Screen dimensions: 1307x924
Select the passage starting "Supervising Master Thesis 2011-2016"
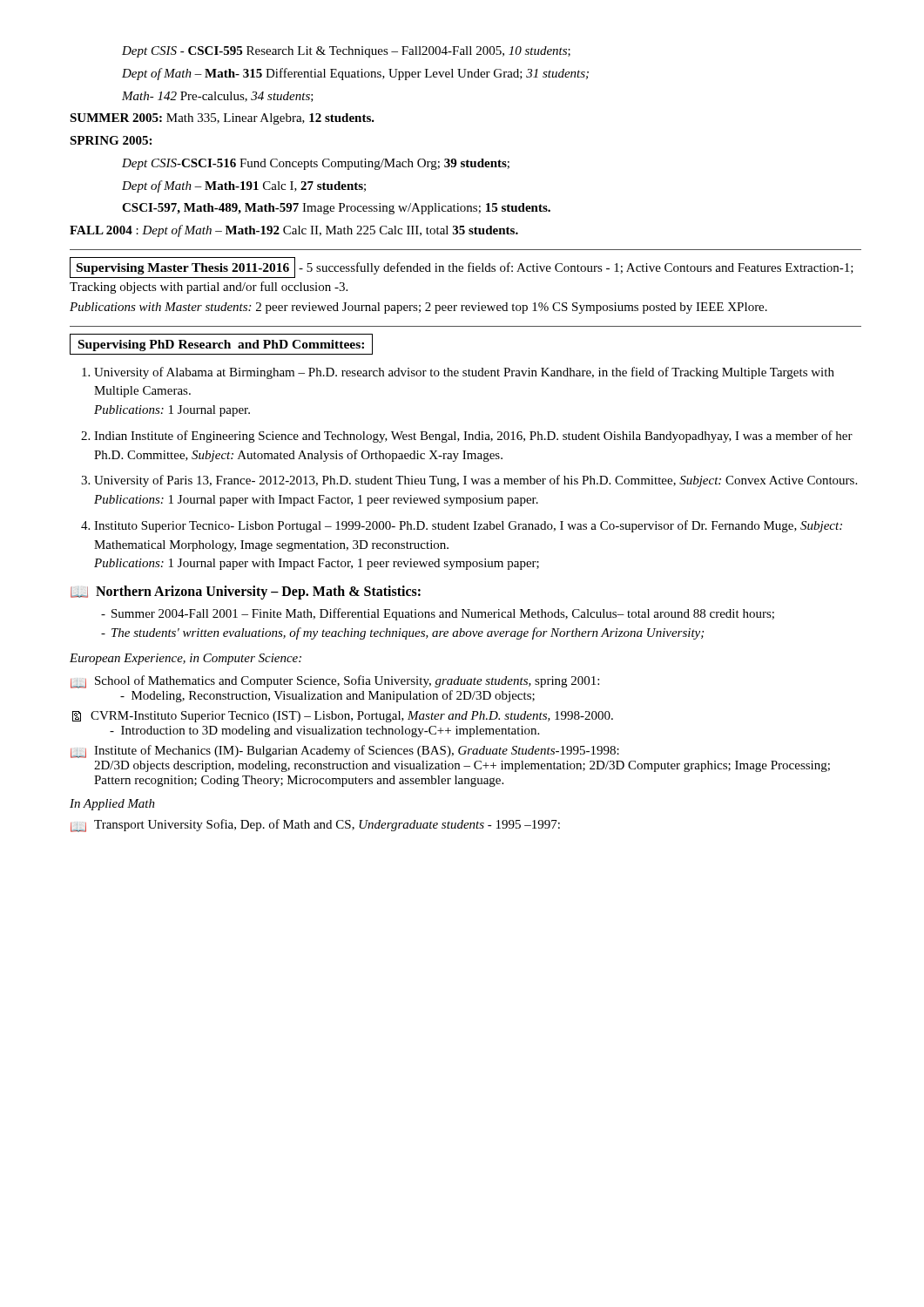(x=462, y=275)
